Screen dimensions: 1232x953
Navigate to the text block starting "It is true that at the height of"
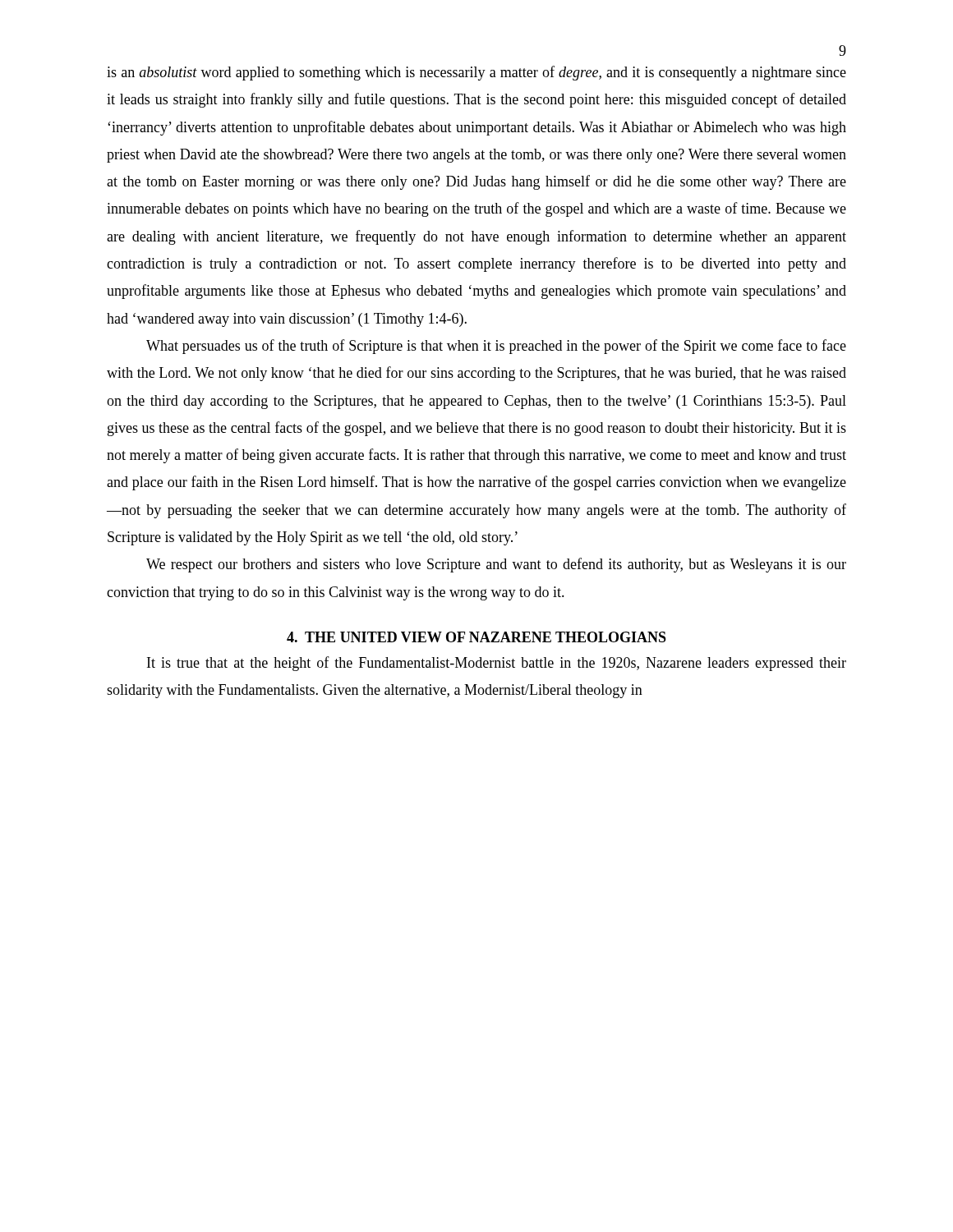tap(476, 676)
